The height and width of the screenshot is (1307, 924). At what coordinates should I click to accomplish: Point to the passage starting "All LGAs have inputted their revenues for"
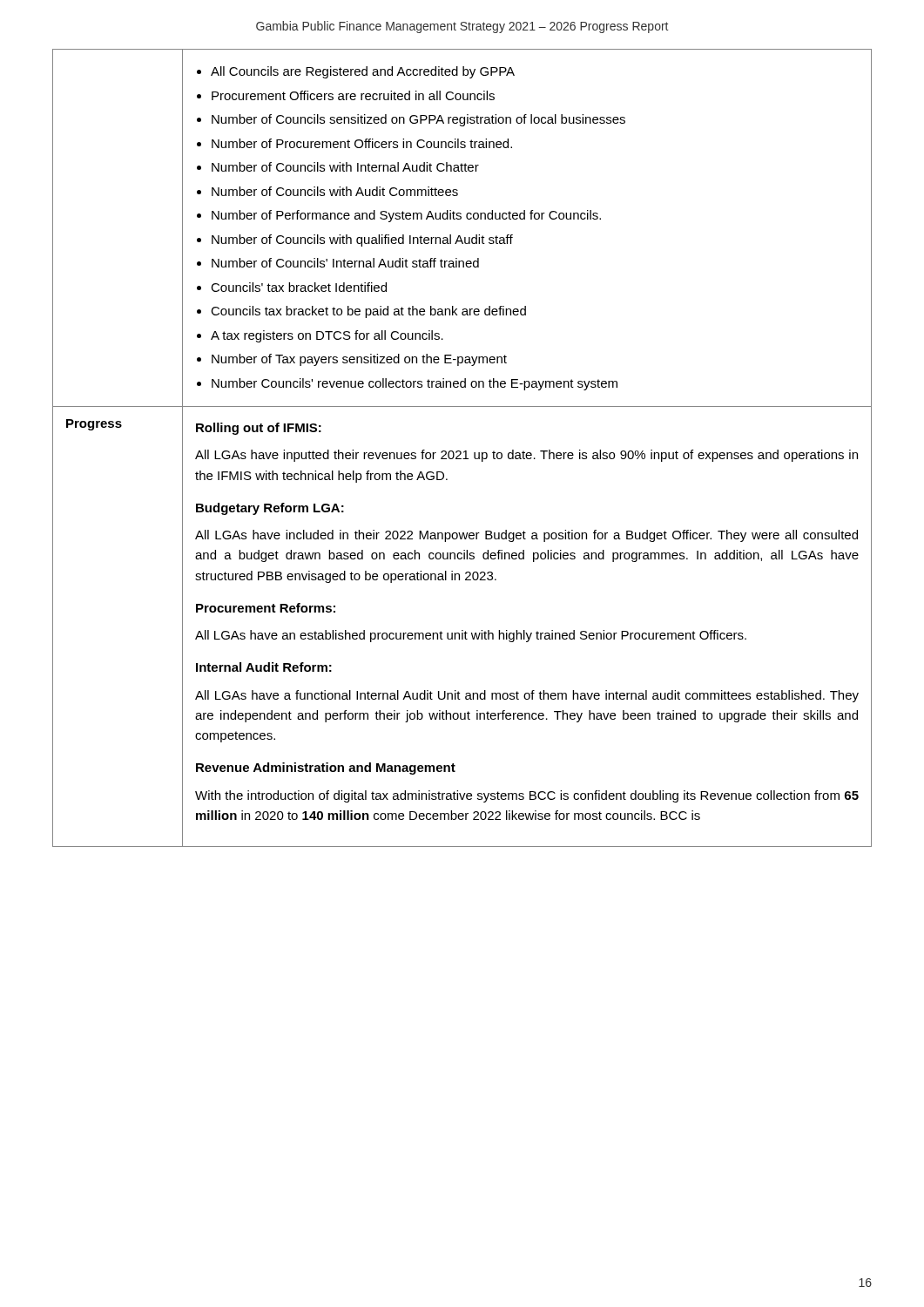[527, 465]
